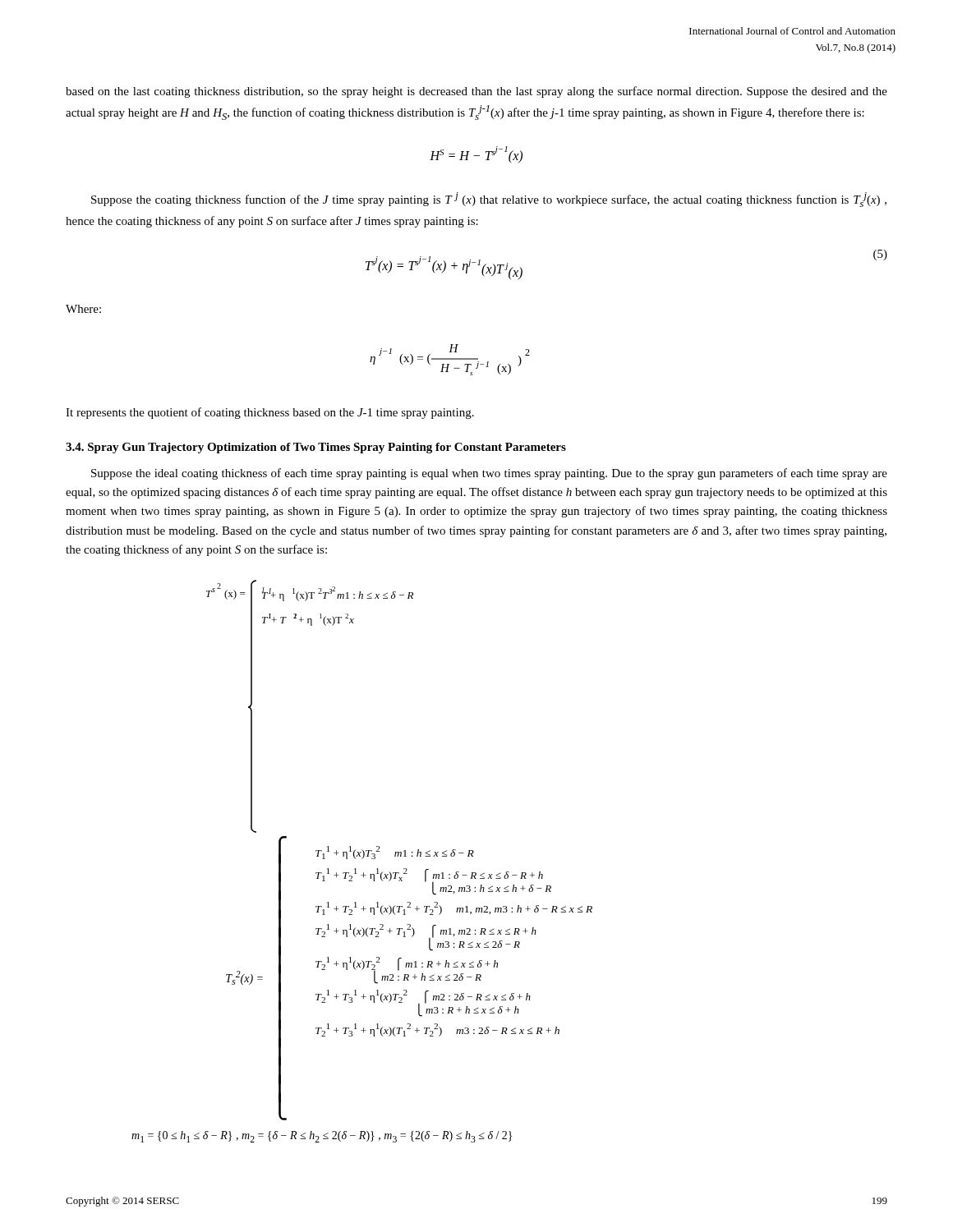Click the formula that begins "m1 = {0 ≤ h1"

322,1137
